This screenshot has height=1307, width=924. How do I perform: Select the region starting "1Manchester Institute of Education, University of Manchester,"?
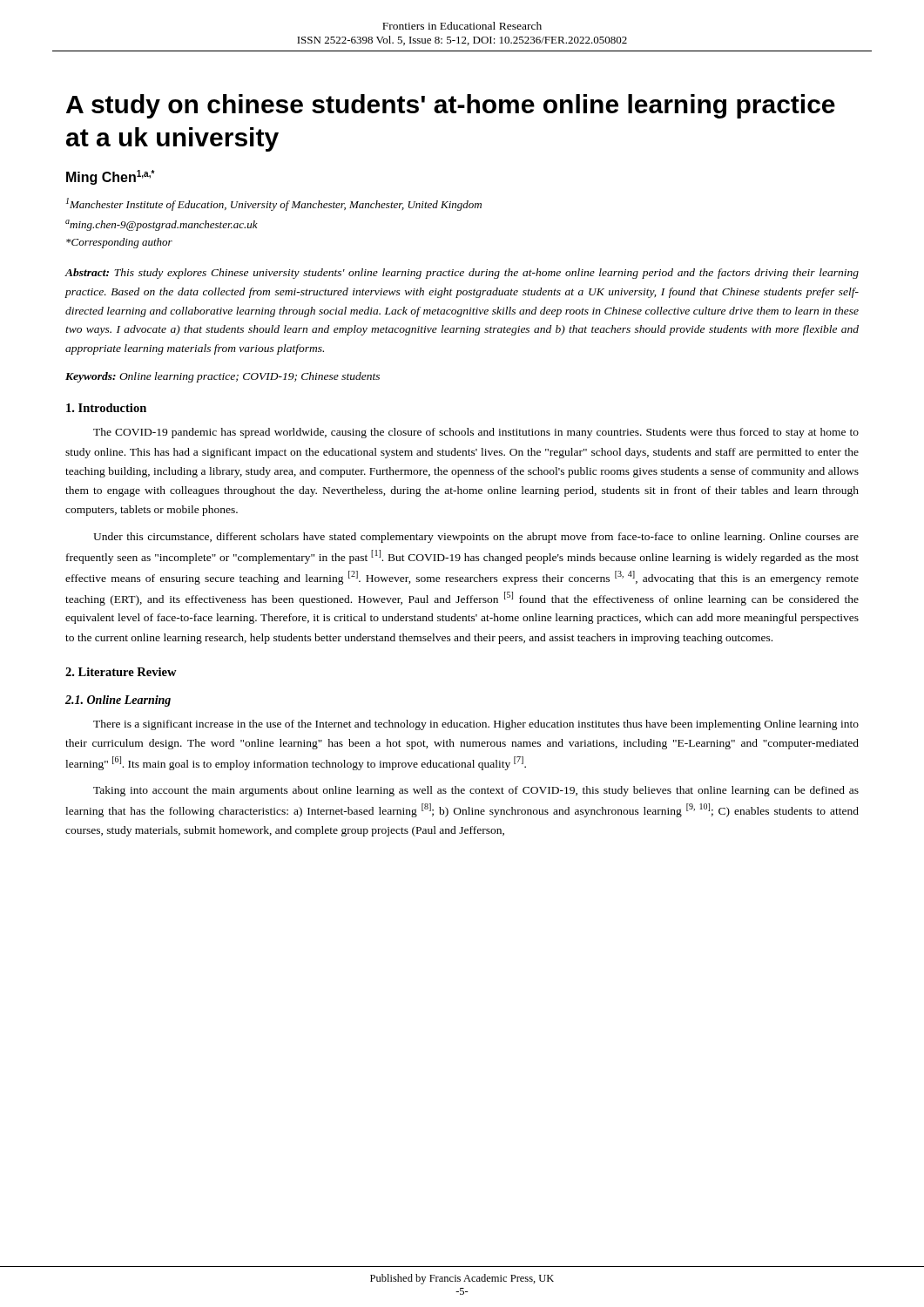(274, 204)
